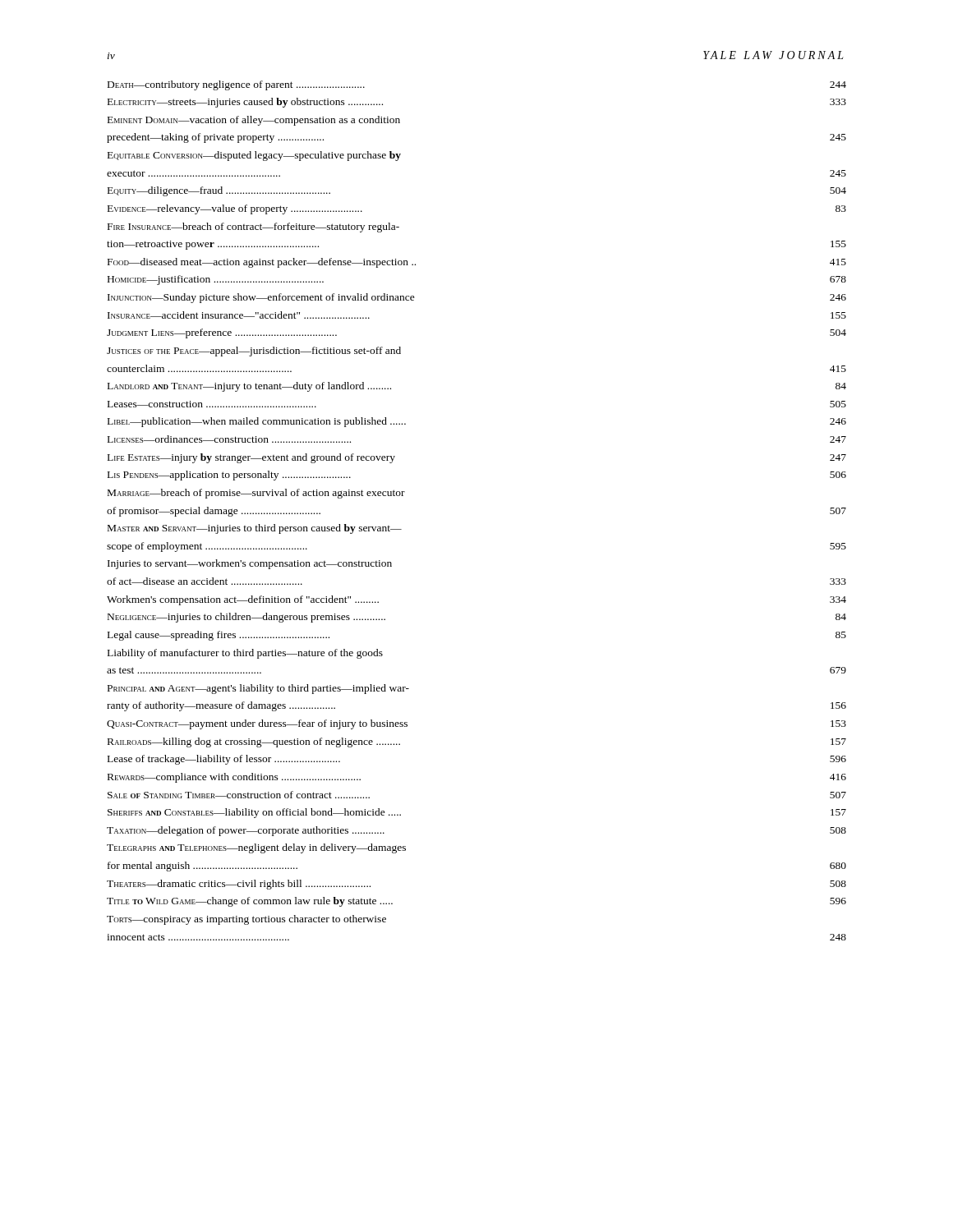Screen dimensions: 1232x953
Task: Navigate to the passage starting "Torts—conspiracy as imparting tortious character to otherwise"
Action: tap(246, 920)
